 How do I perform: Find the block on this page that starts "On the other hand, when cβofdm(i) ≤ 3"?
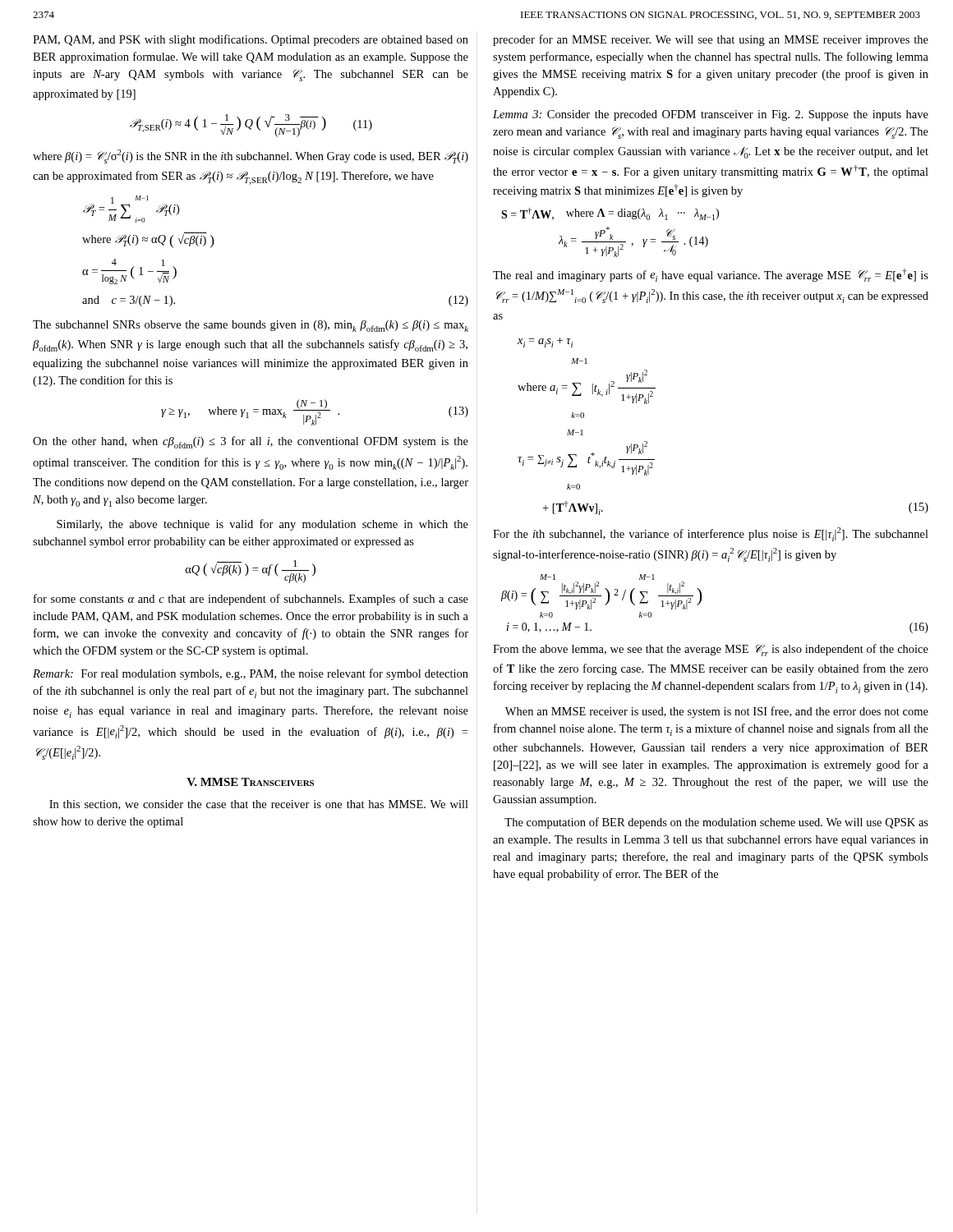point(251,471)
